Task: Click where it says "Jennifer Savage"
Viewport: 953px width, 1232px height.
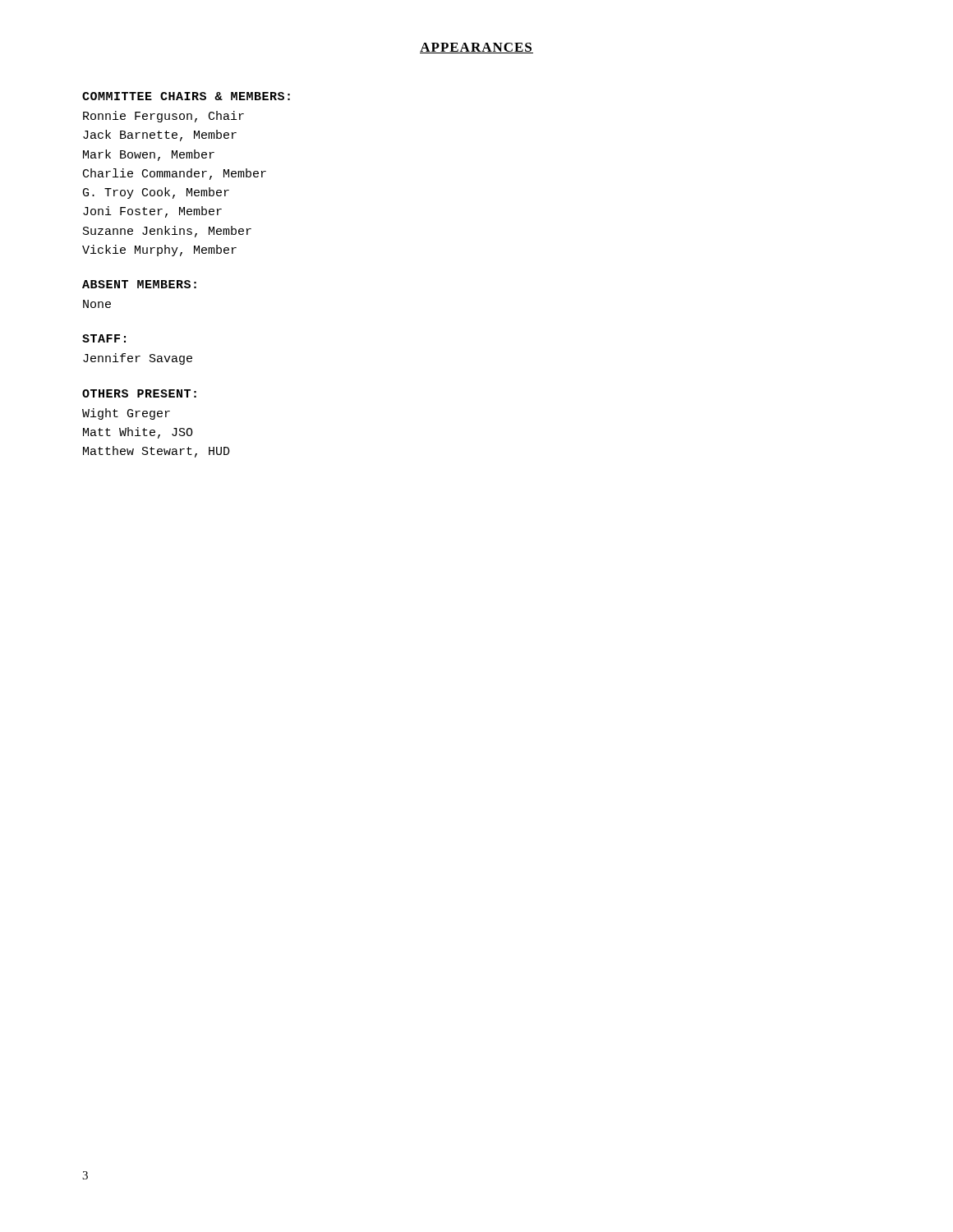Action: [138, 360]
